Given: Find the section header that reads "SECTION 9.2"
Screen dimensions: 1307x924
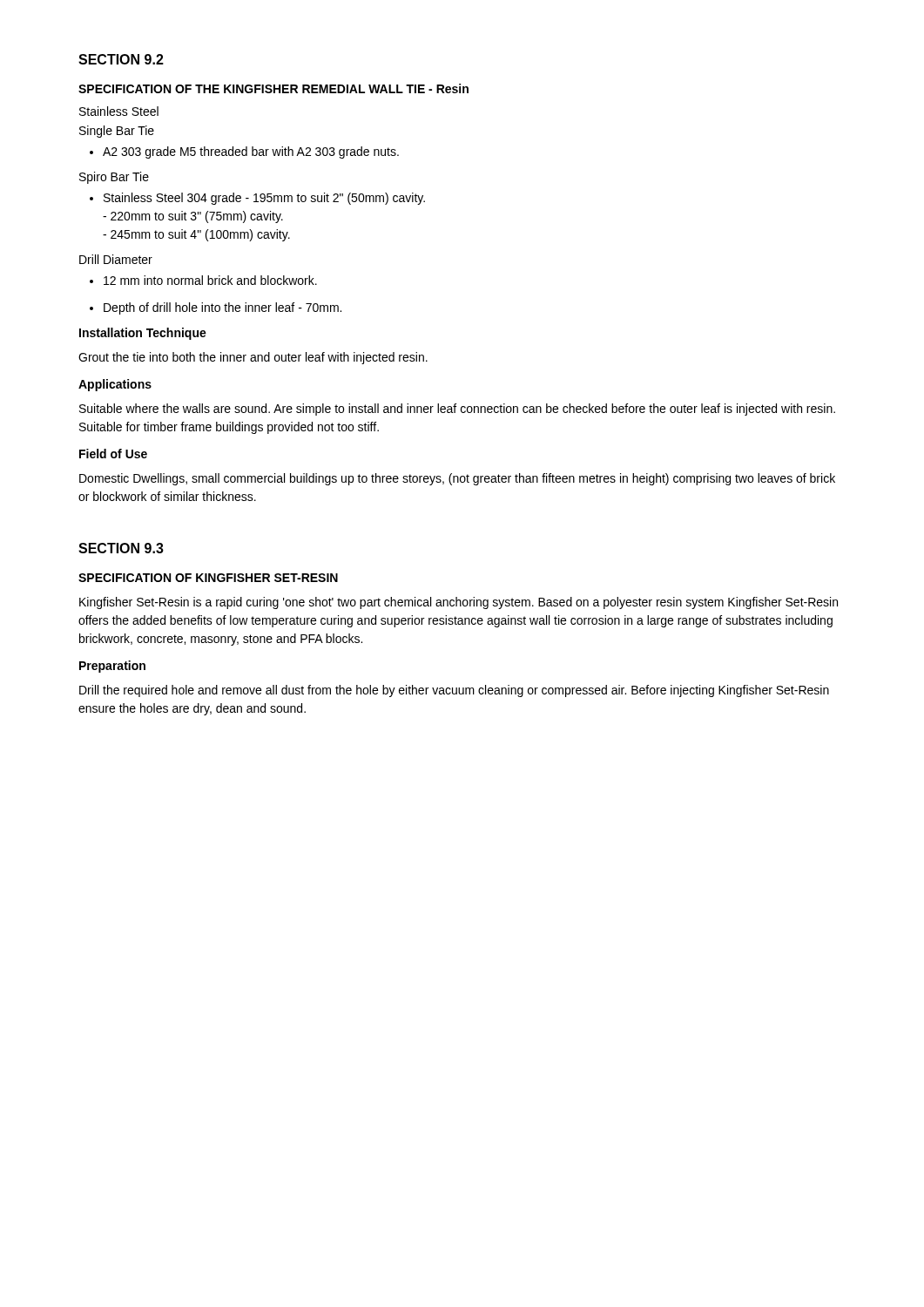Looking at the screenshot, I should (121, 59).
